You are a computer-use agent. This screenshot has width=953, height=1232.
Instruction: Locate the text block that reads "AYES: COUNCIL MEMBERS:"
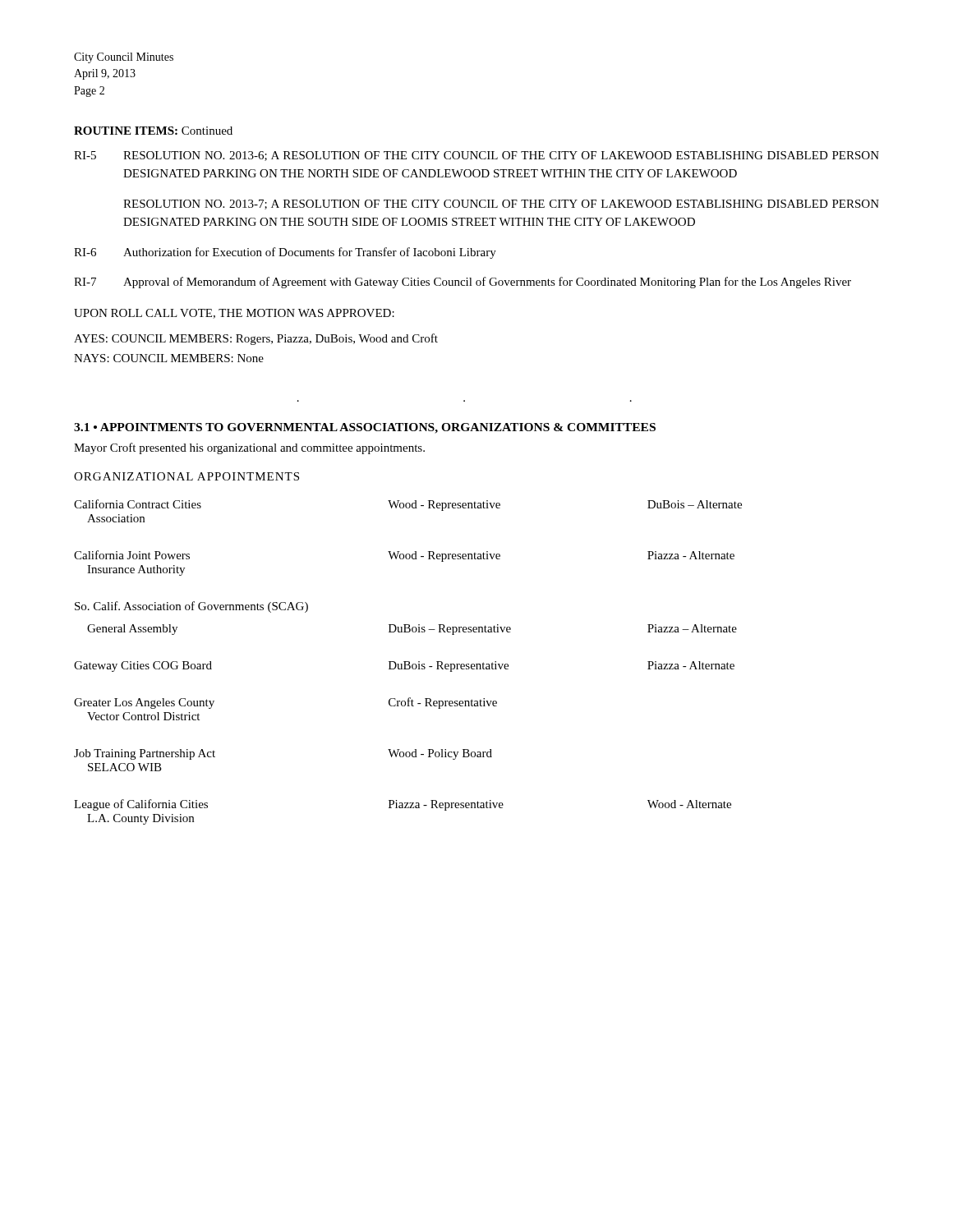point(256,348)
